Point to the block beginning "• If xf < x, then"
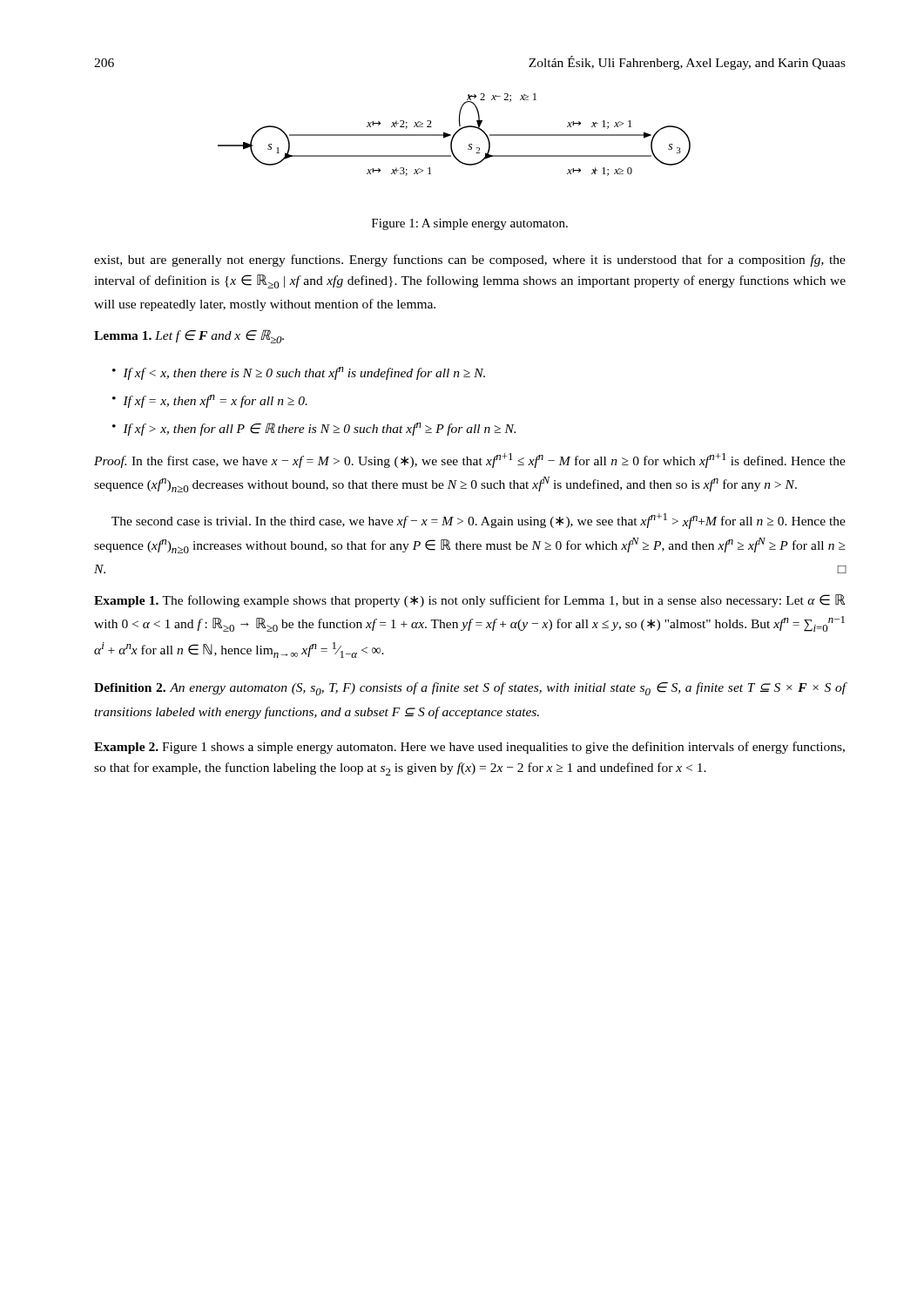This screenshot has width=924, height=1307. [x=299, y=371]
